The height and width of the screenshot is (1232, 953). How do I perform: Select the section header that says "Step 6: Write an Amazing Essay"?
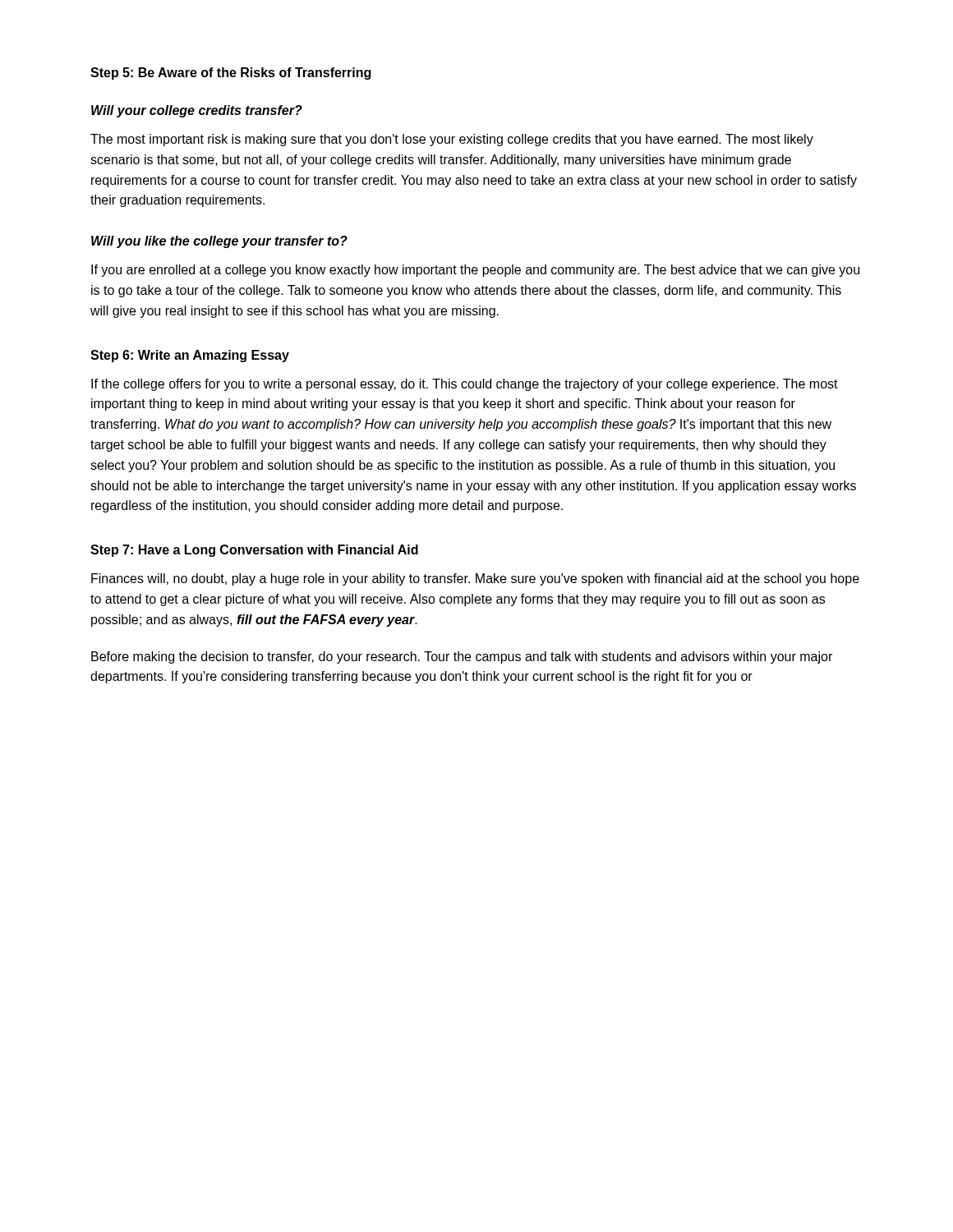[190, 355]
